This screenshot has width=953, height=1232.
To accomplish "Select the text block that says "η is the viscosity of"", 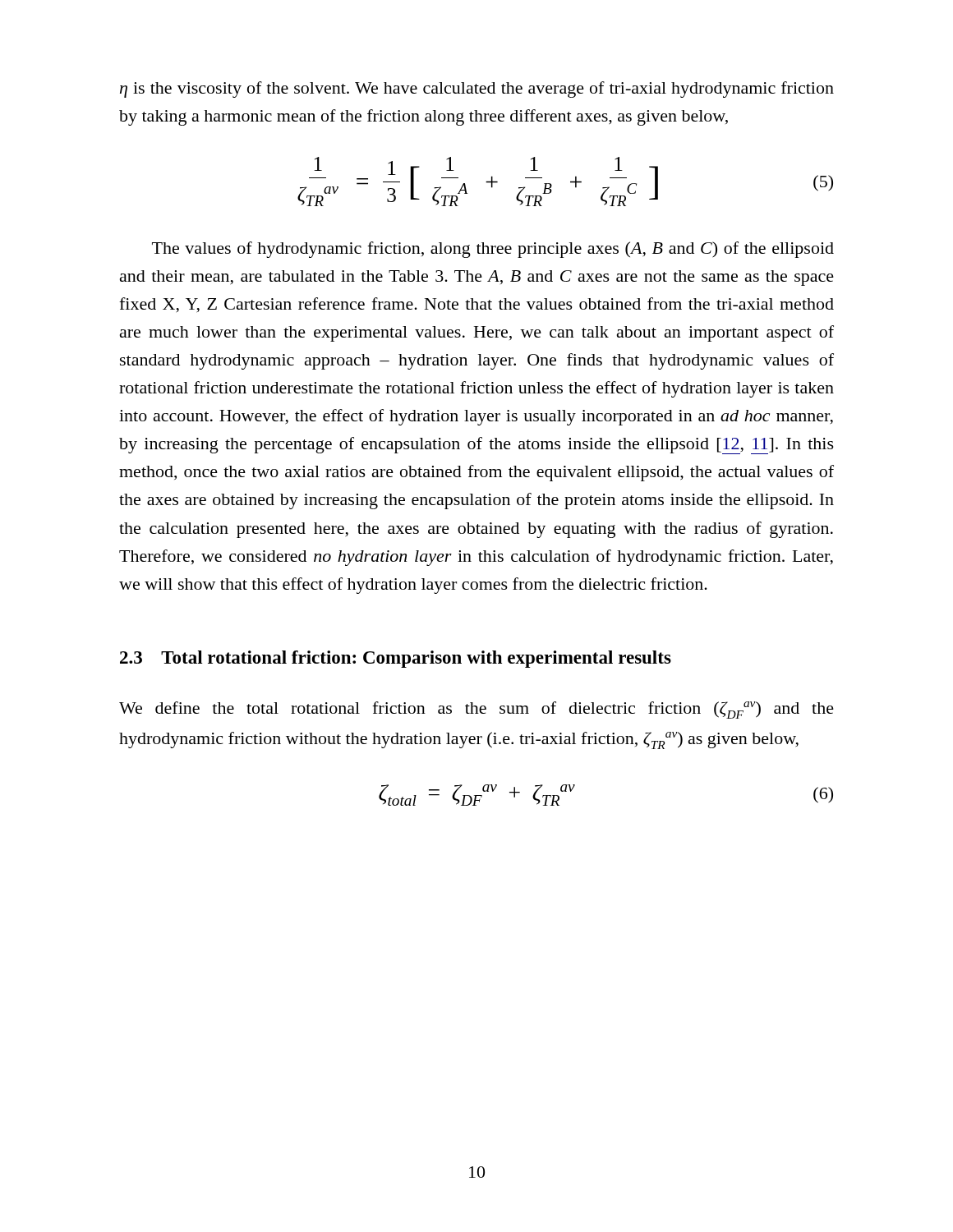I will point(476,102).
